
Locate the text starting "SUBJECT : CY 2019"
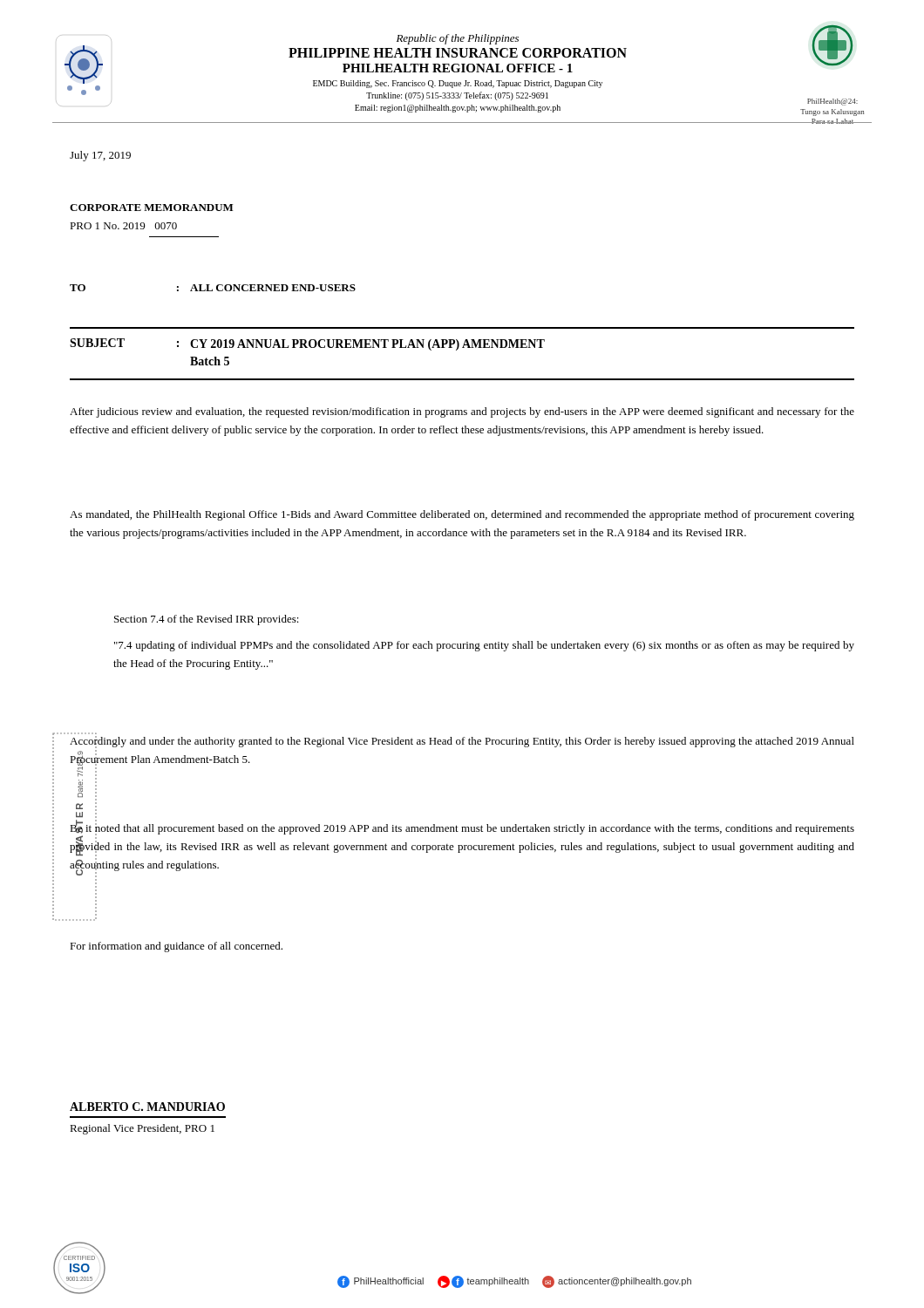(307, 353)
